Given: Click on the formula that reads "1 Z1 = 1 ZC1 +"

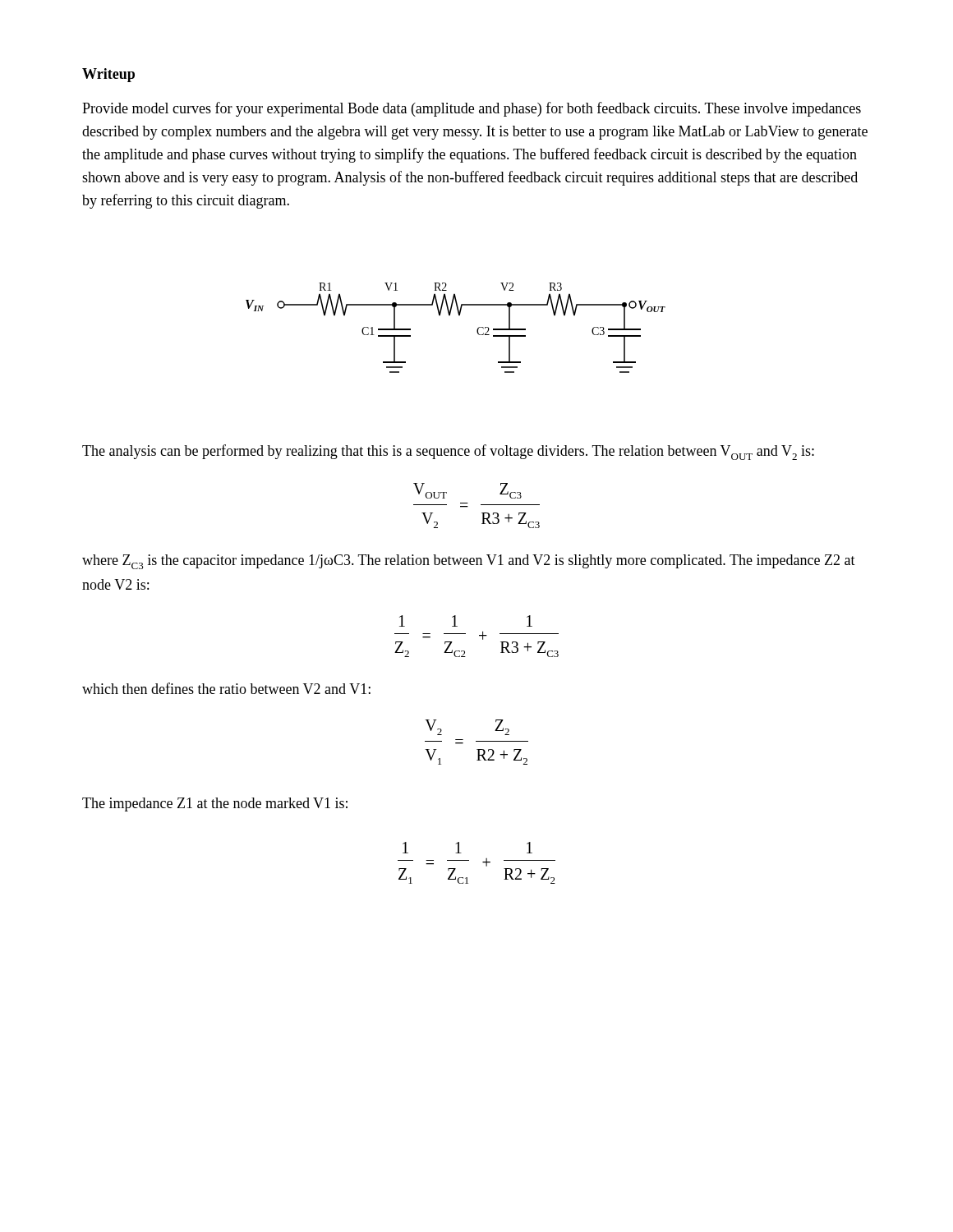Looking at the screenshot, I should (476, 862).
